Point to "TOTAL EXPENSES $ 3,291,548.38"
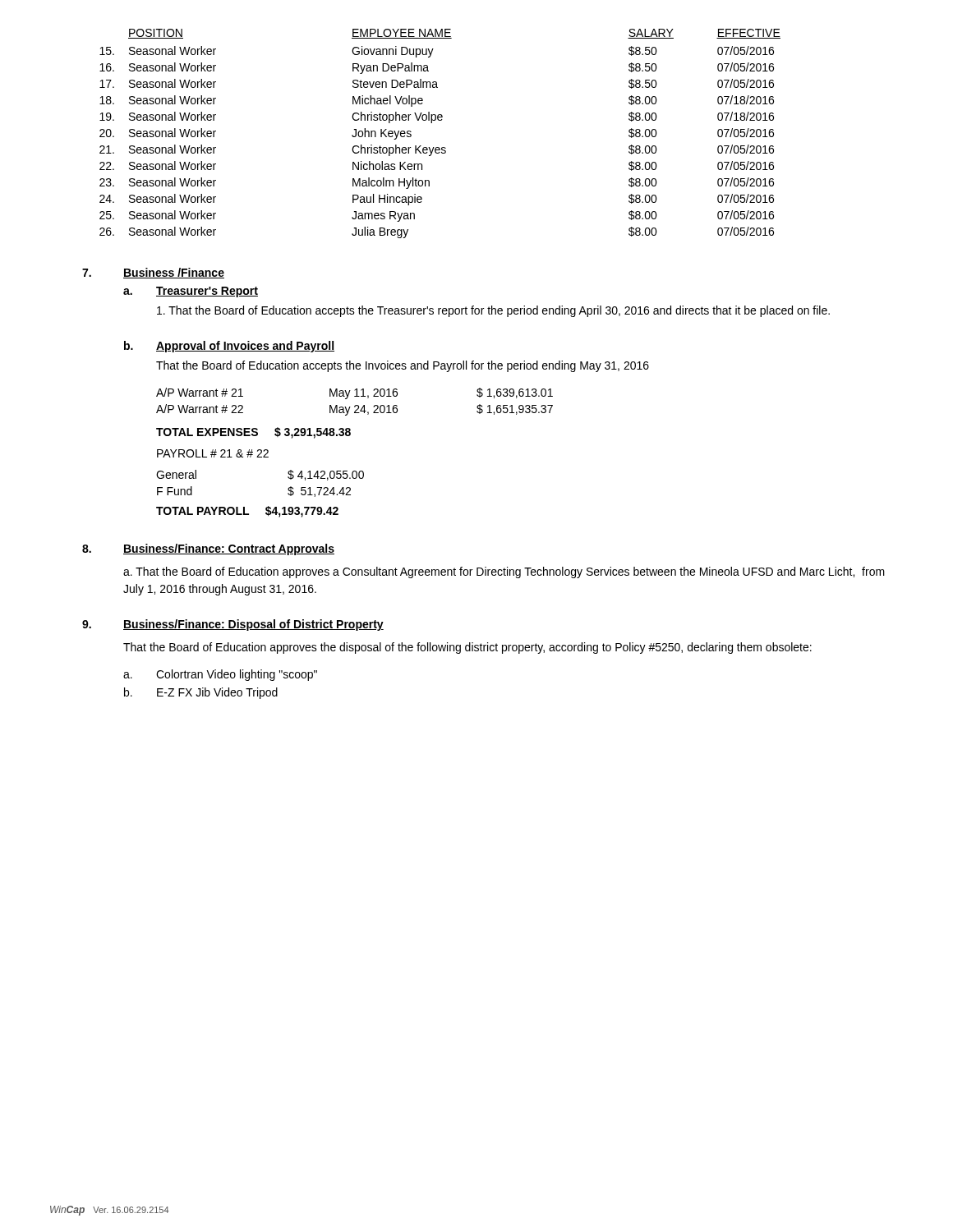953x1232 pixels. pos(254,432)
